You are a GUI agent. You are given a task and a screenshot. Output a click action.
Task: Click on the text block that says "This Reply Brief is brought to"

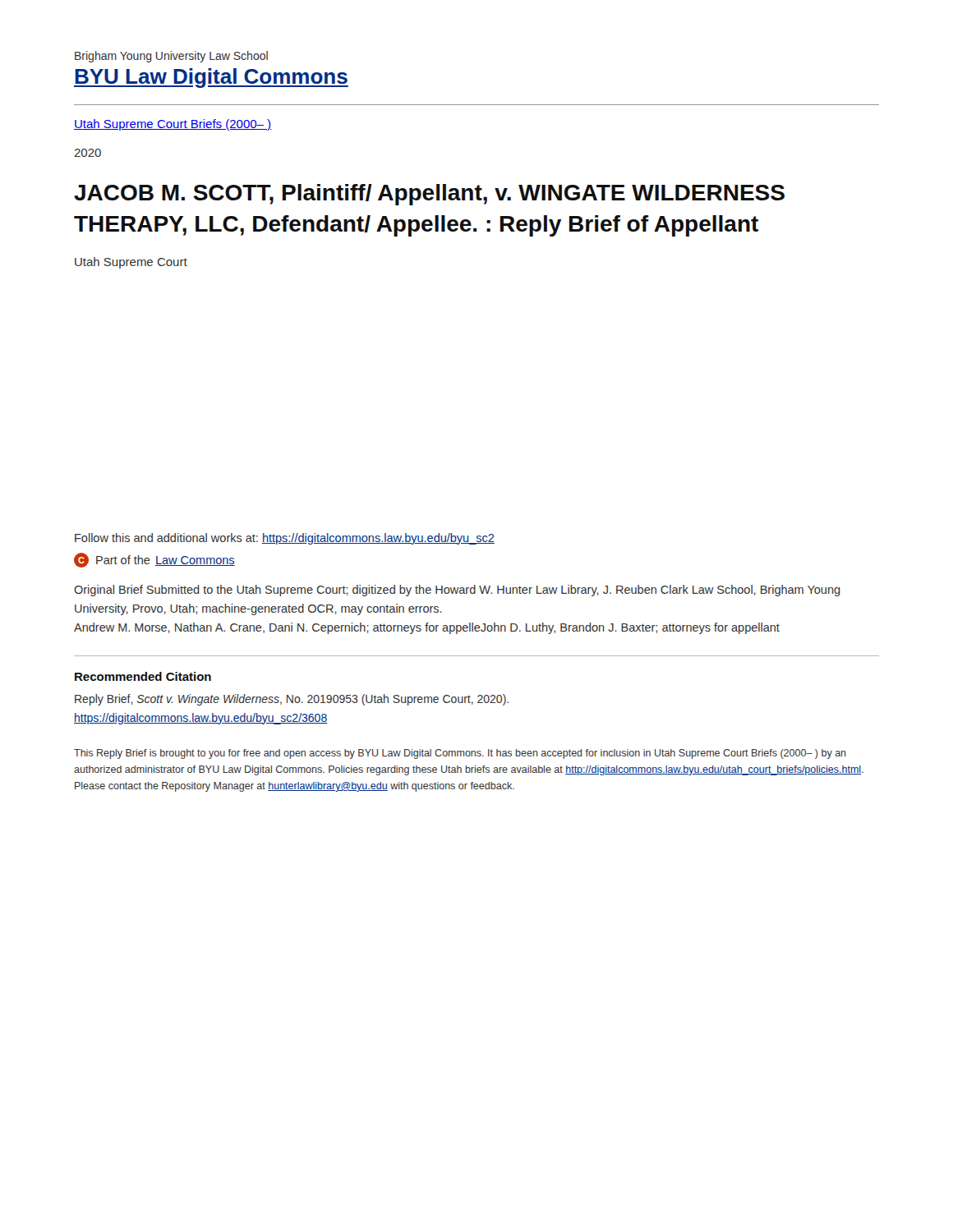[469, 770]
